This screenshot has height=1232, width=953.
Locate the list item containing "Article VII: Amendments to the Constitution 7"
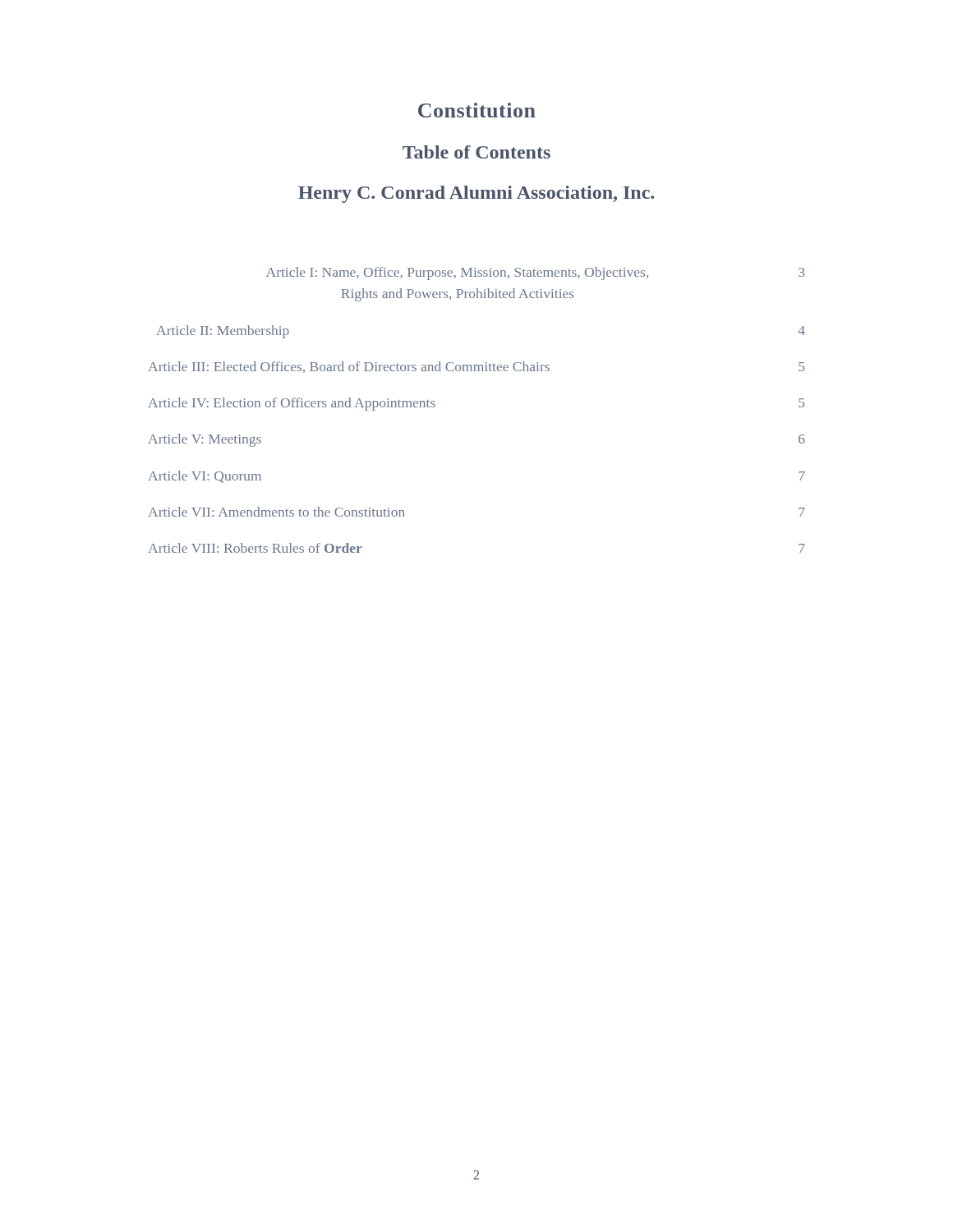coord(274,510)
